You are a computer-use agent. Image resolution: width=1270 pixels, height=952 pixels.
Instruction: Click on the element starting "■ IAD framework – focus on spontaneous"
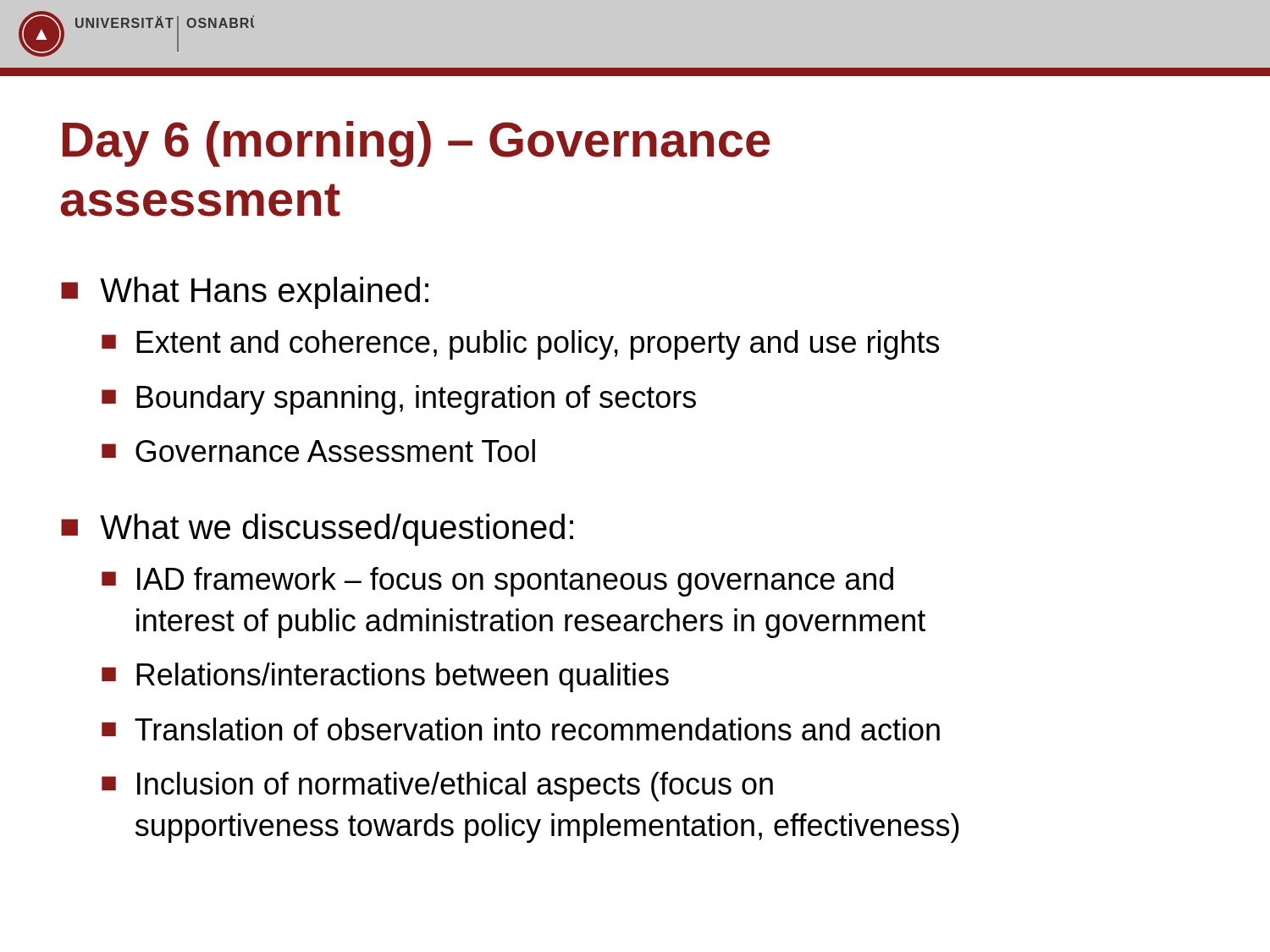513,600
